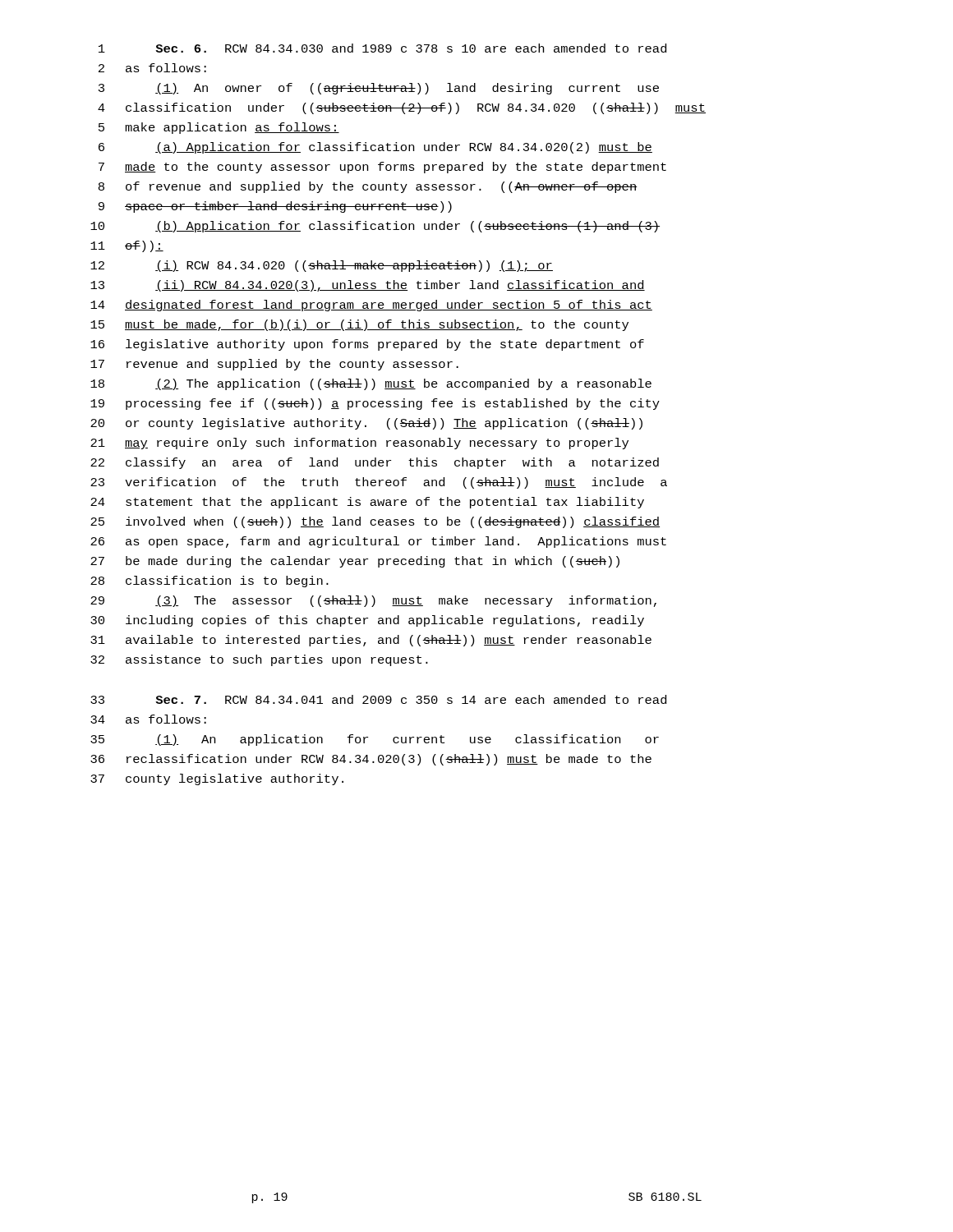Locate the text block starting "27 be made during the calendar year"
The height and width of the screenshot is (1232, 953).
[476, 562]
